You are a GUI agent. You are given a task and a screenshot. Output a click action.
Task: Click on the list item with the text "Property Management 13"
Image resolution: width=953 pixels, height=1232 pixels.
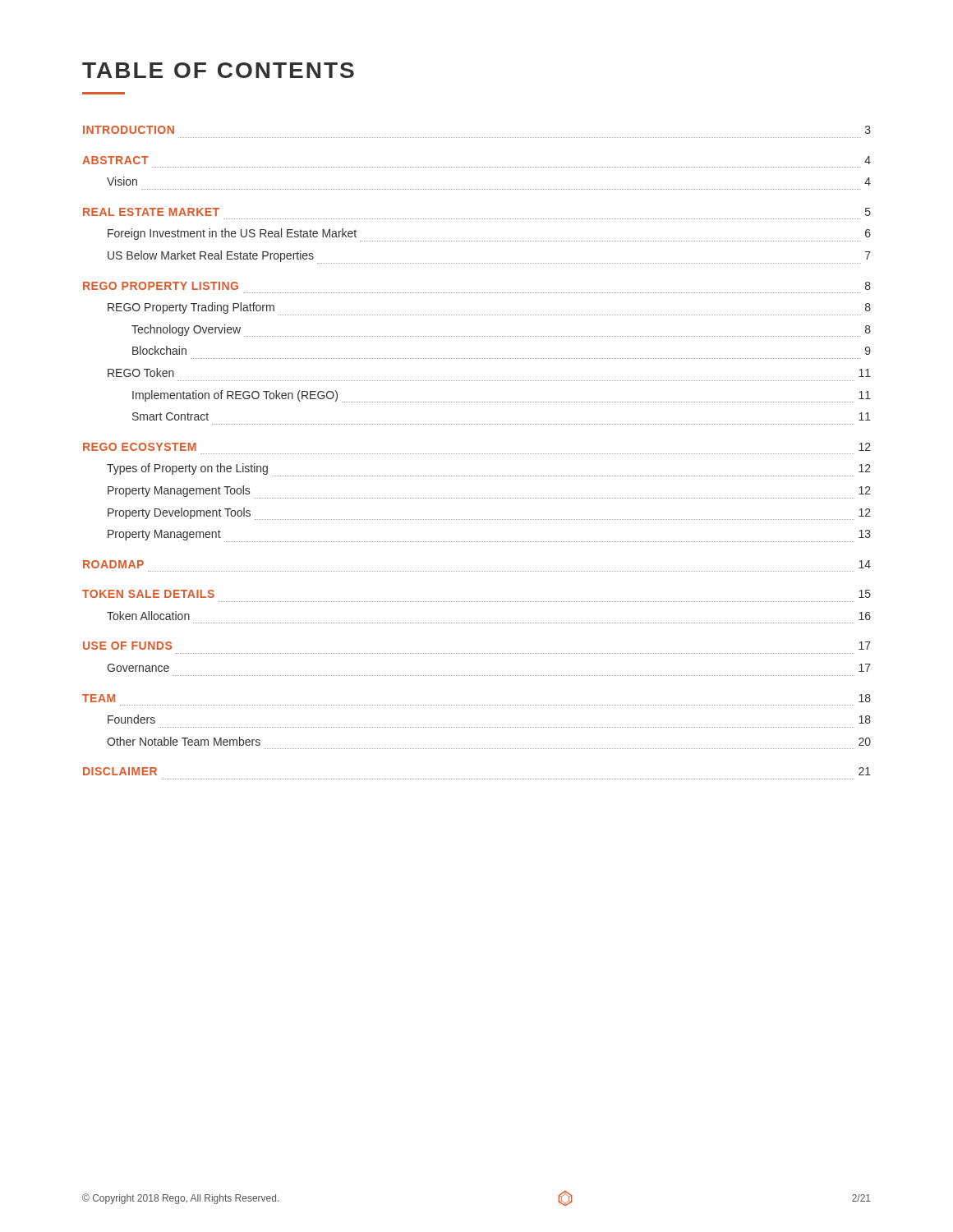476,534
